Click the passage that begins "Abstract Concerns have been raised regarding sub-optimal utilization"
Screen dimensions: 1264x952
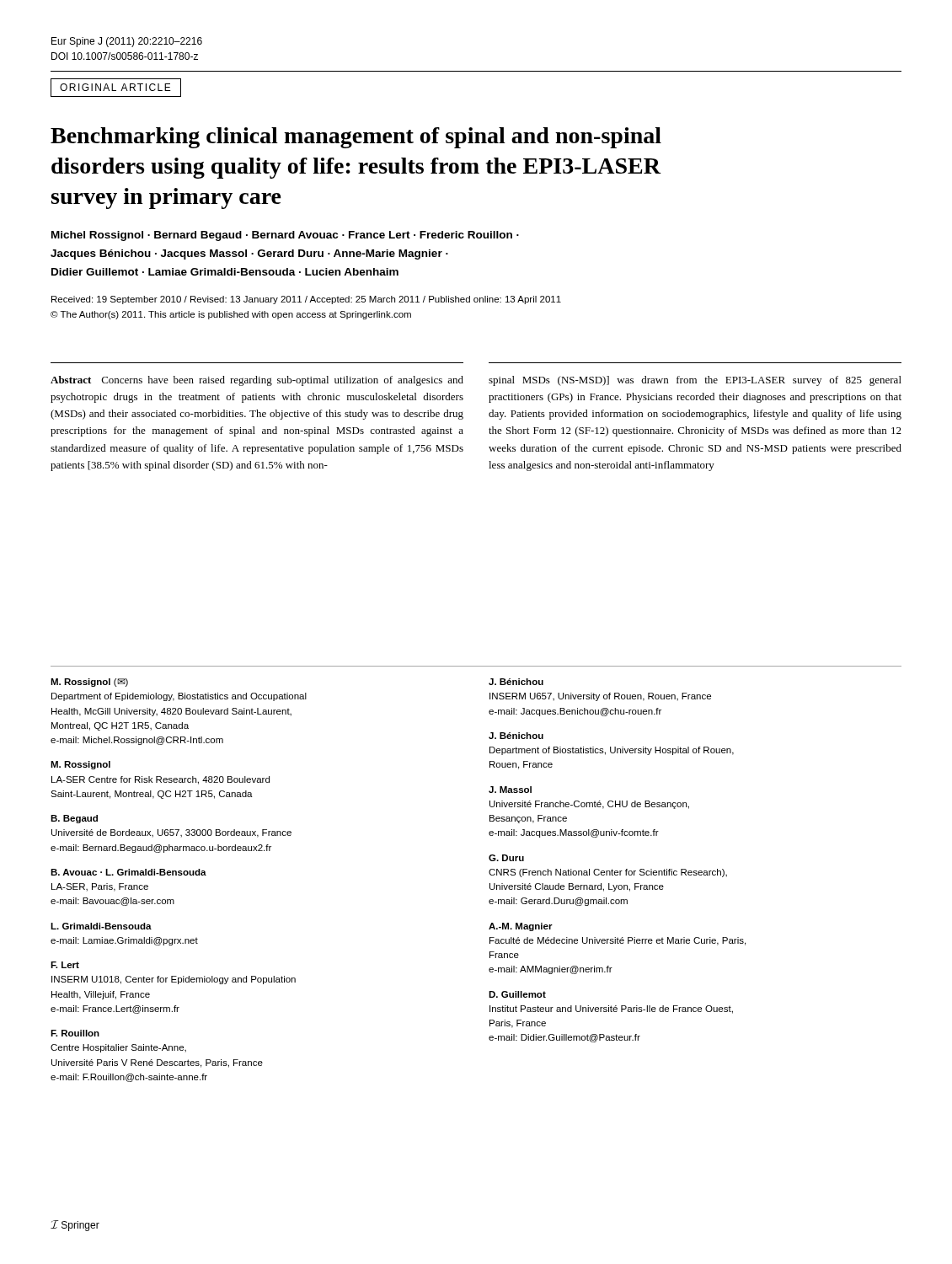(257, 422)
